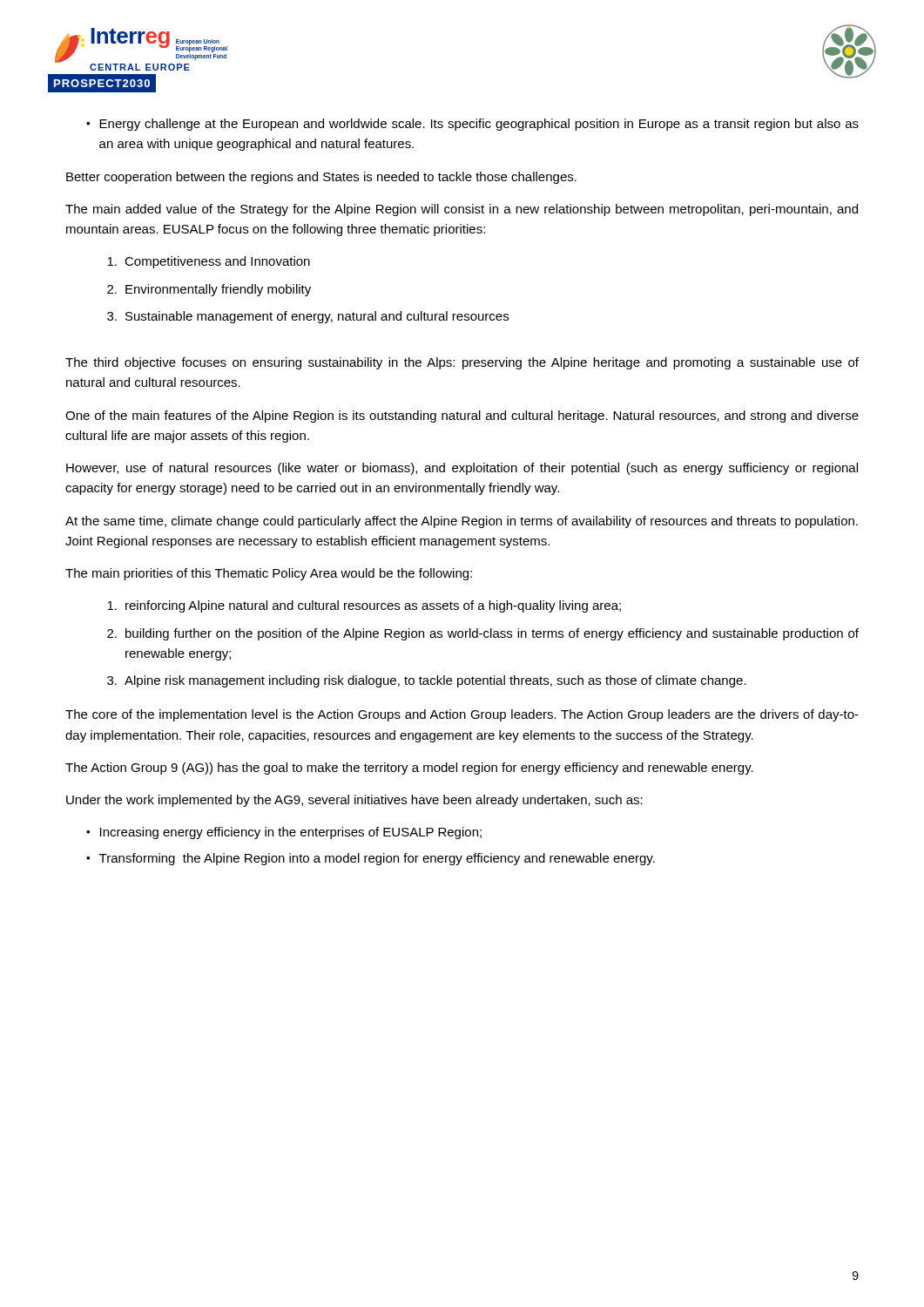Find the text starting "However, use of natural resources (like"
924x1307 pixels.
pos(462,478)
